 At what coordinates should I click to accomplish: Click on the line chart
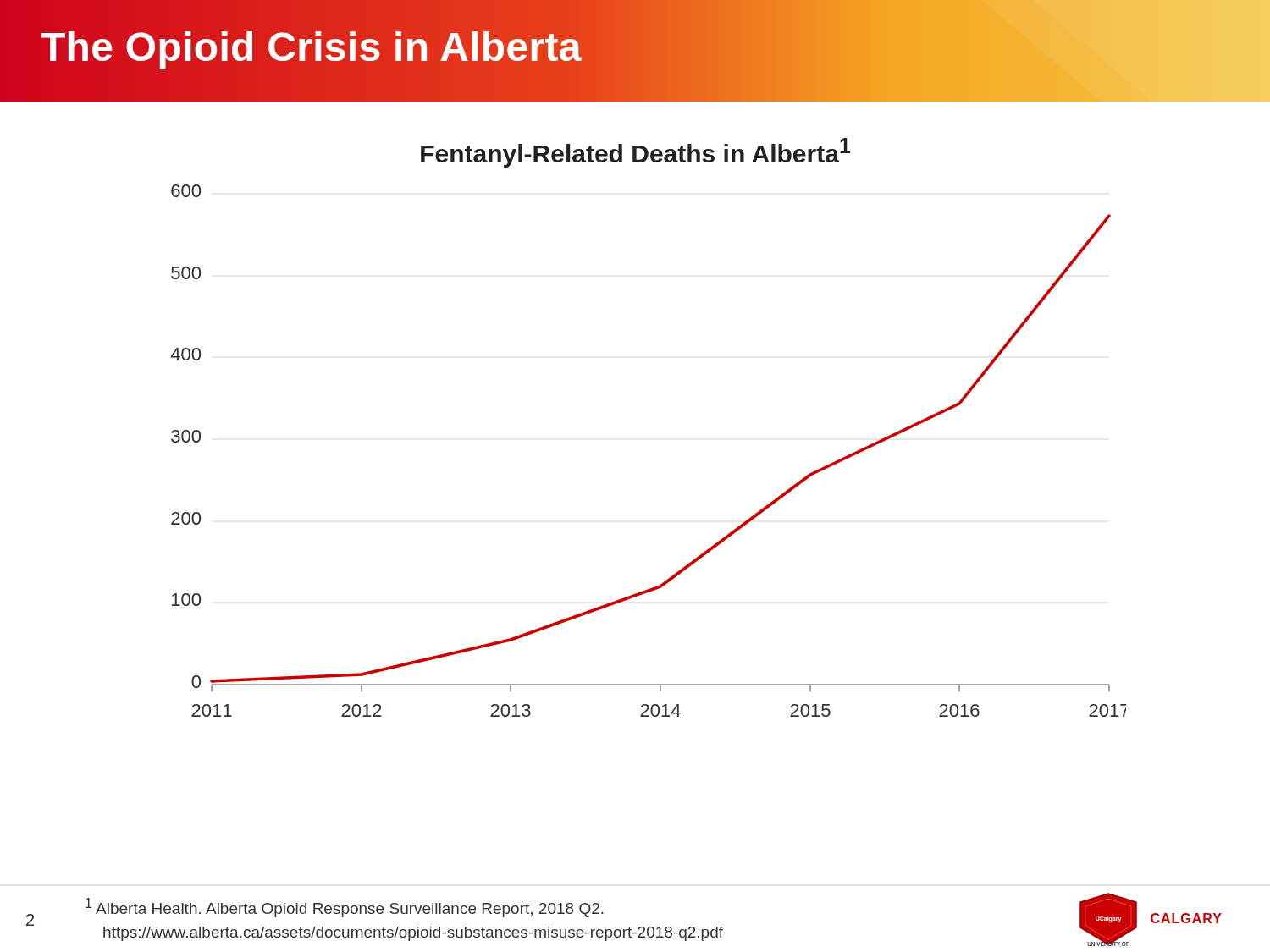point(635,493)
